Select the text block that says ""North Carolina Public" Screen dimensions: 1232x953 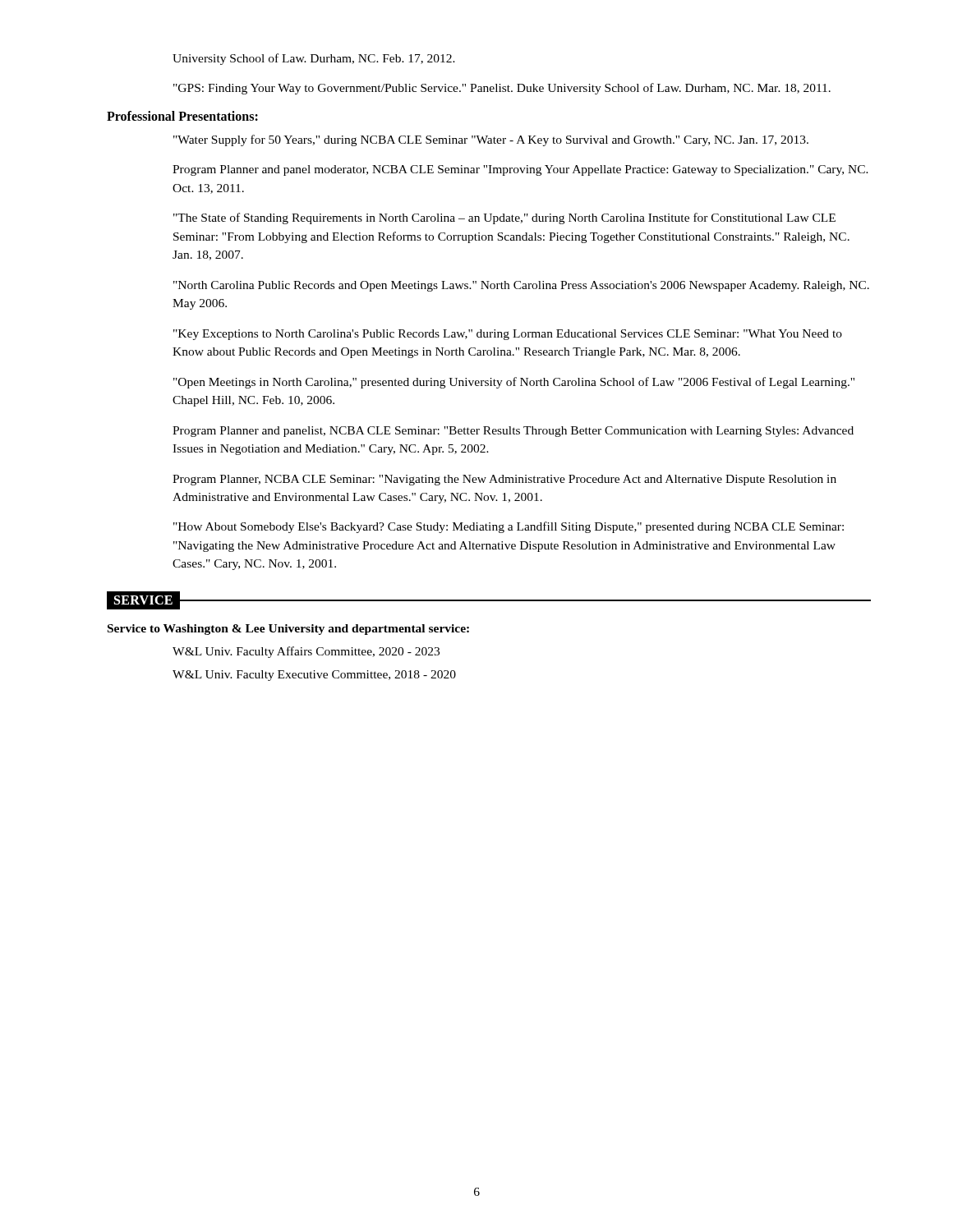tap(522, 294)
